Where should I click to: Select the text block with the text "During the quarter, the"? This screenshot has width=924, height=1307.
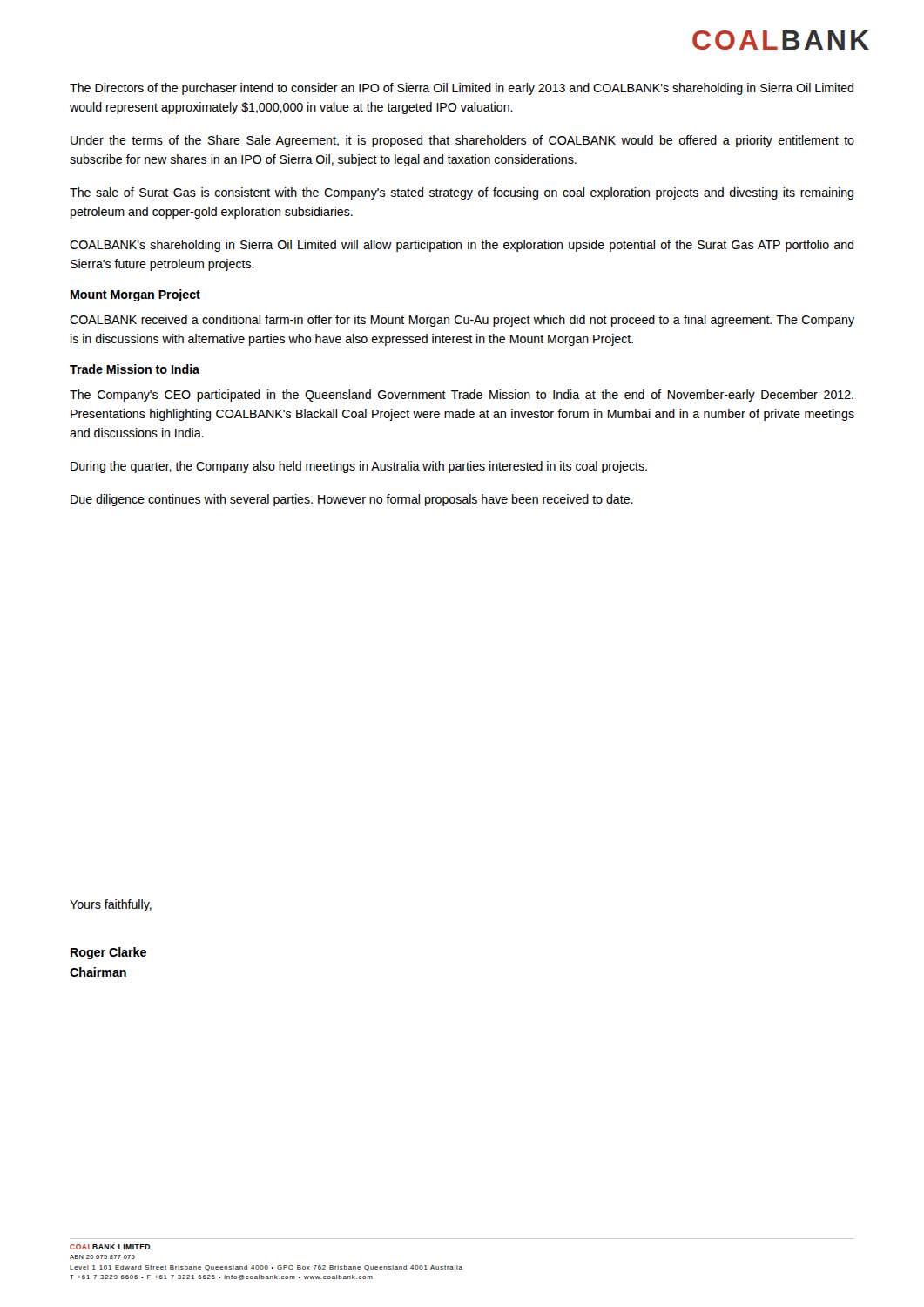(x=359, y=466)
